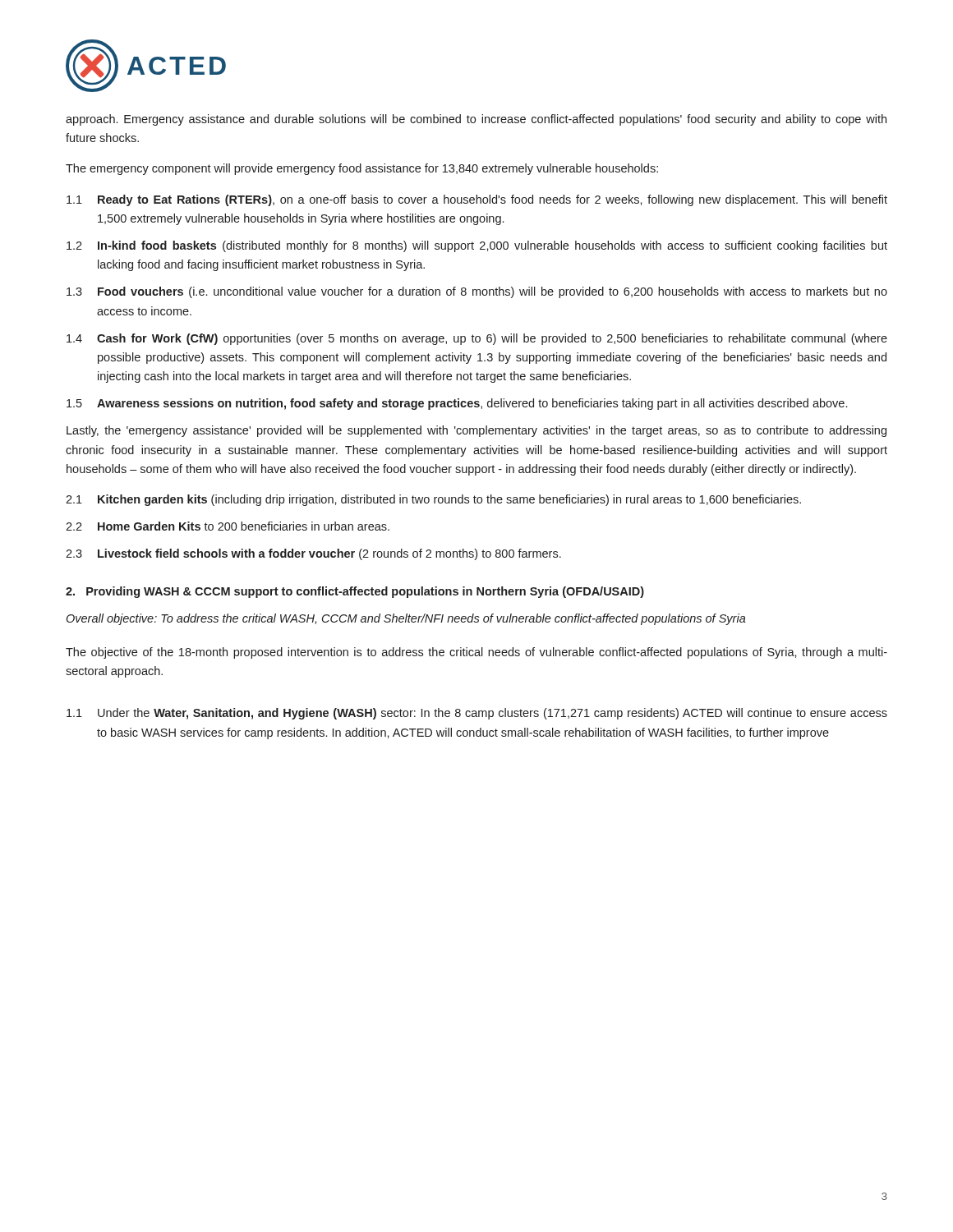
Task: Locate the block of text that opens with "2.2 Home Garden Kits"
Action: (x=228, y=526)
